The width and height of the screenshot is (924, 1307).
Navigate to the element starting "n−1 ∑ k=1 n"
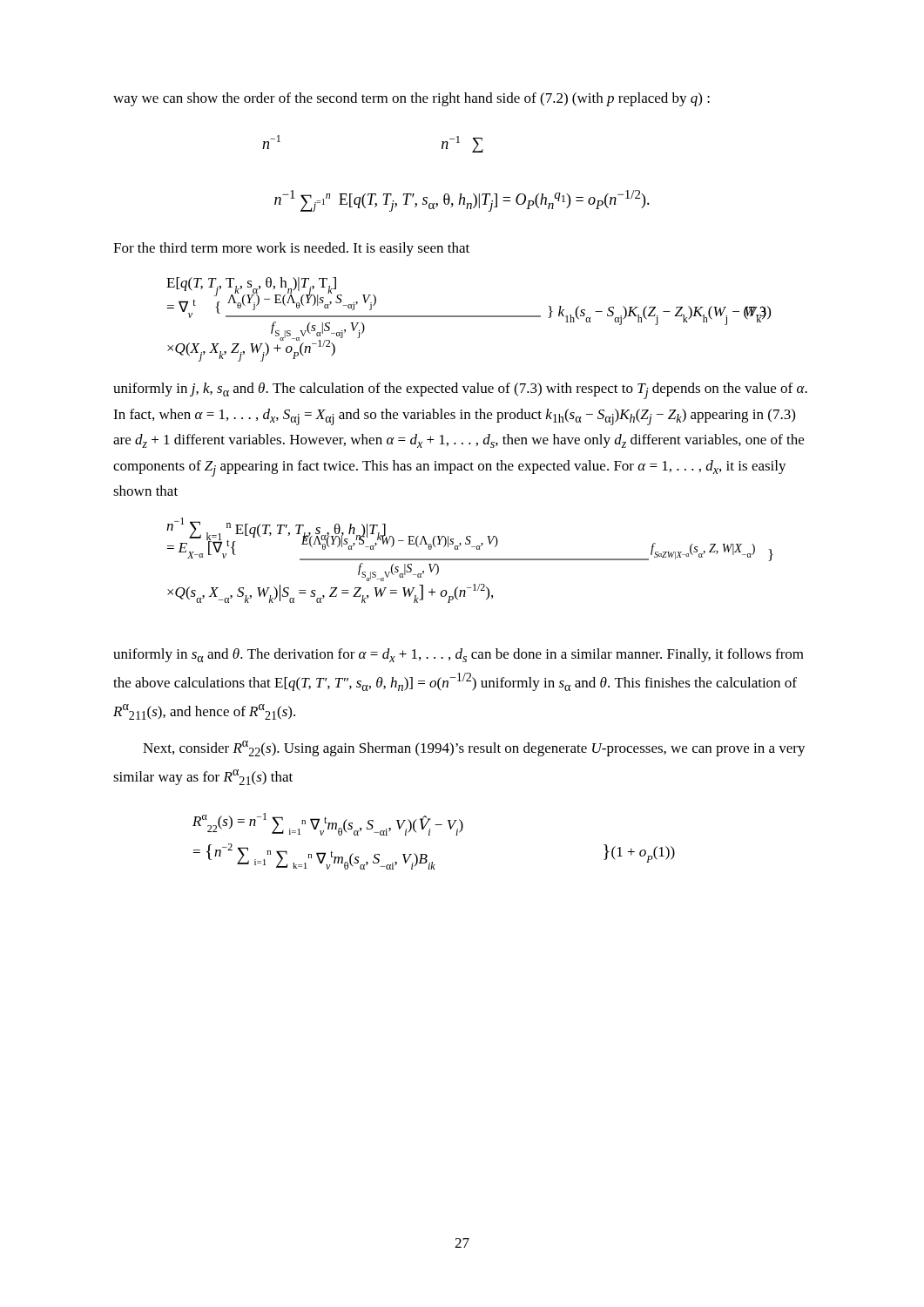point(462,571)
